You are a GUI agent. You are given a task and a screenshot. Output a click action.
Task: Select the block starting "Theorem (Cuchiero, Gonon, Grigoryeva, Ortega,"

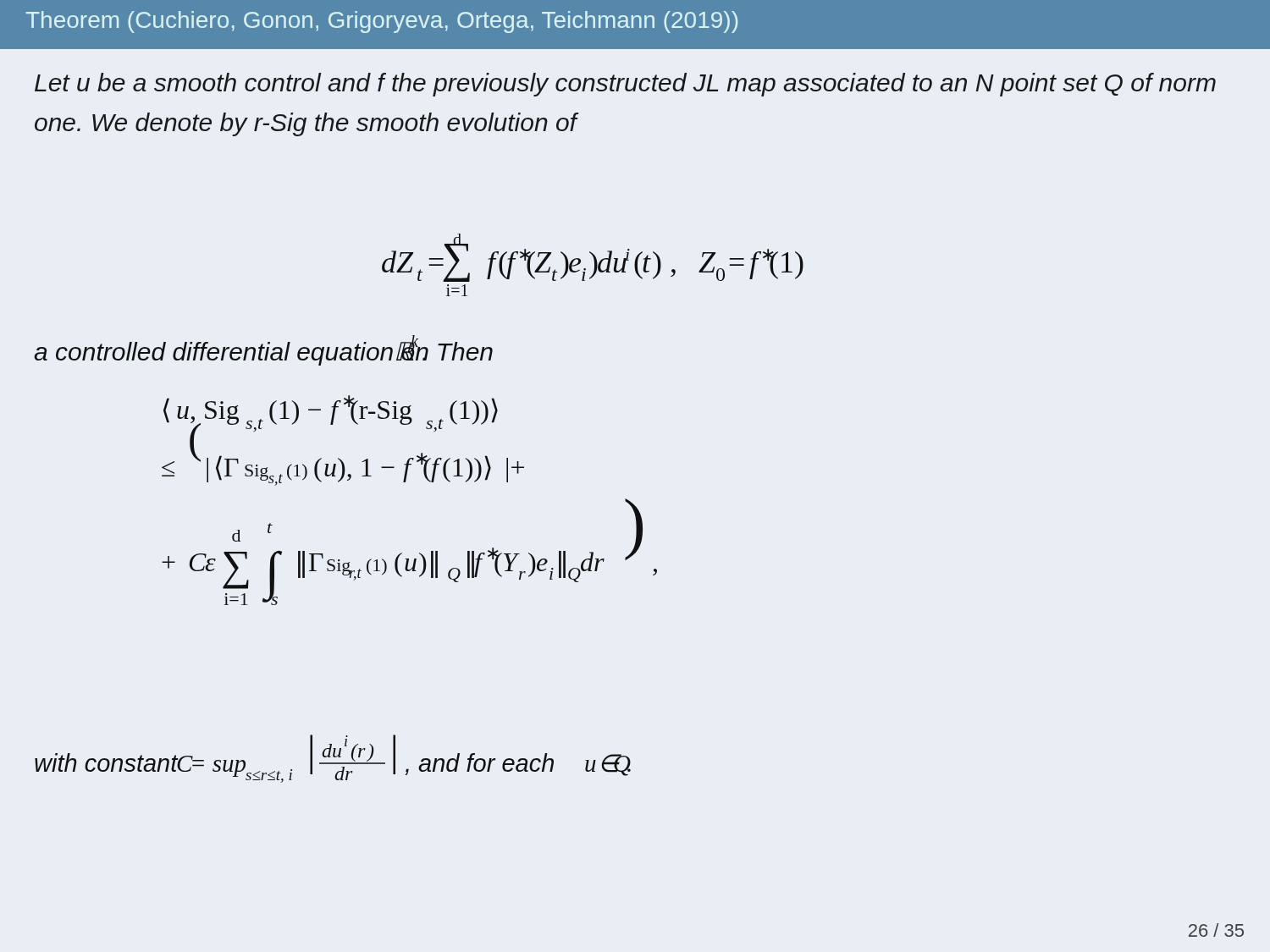(382, 20)
